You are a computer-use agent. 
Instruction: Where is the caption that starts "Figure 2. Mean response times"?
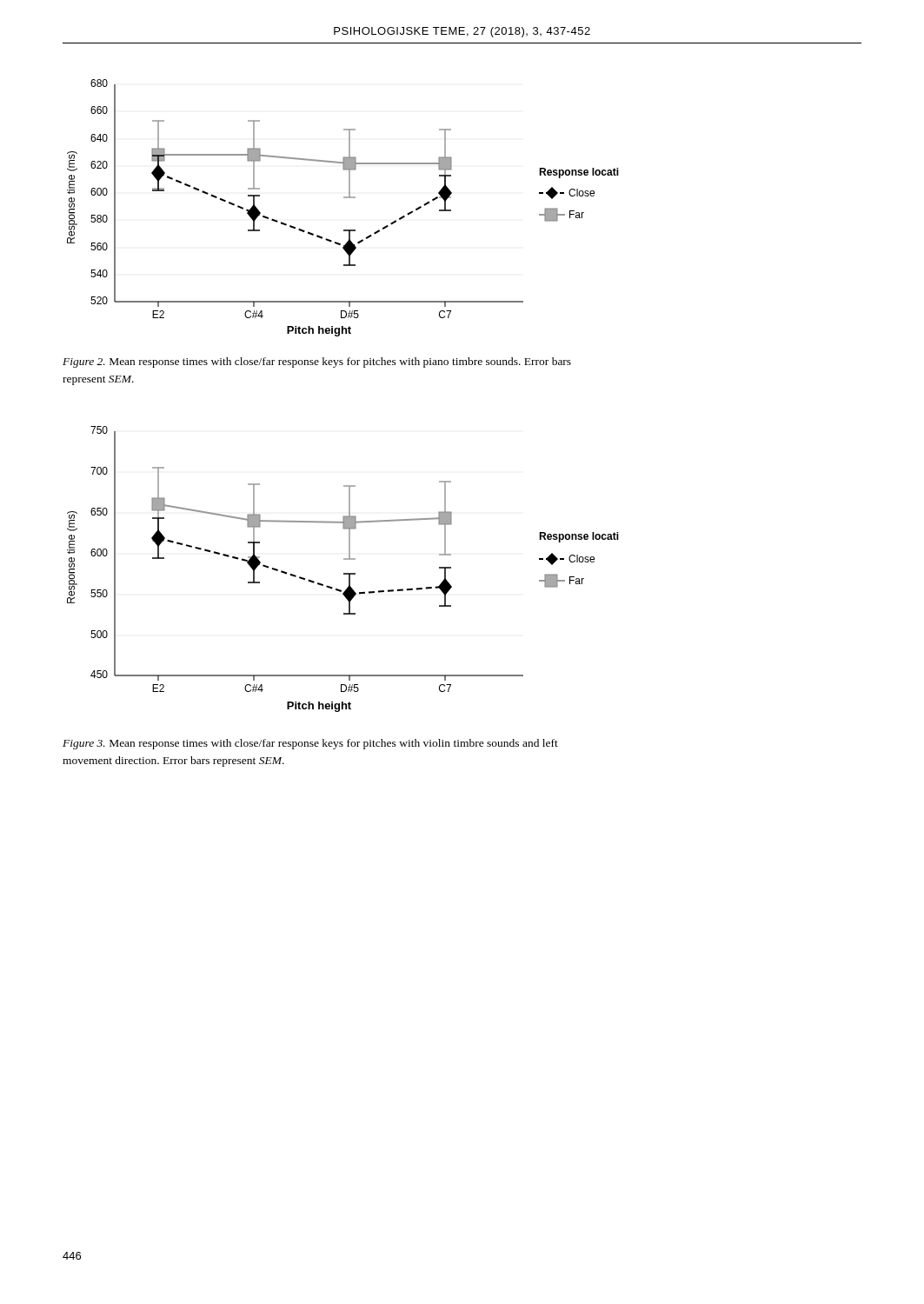pyautogui.click(x=317, y=370)
